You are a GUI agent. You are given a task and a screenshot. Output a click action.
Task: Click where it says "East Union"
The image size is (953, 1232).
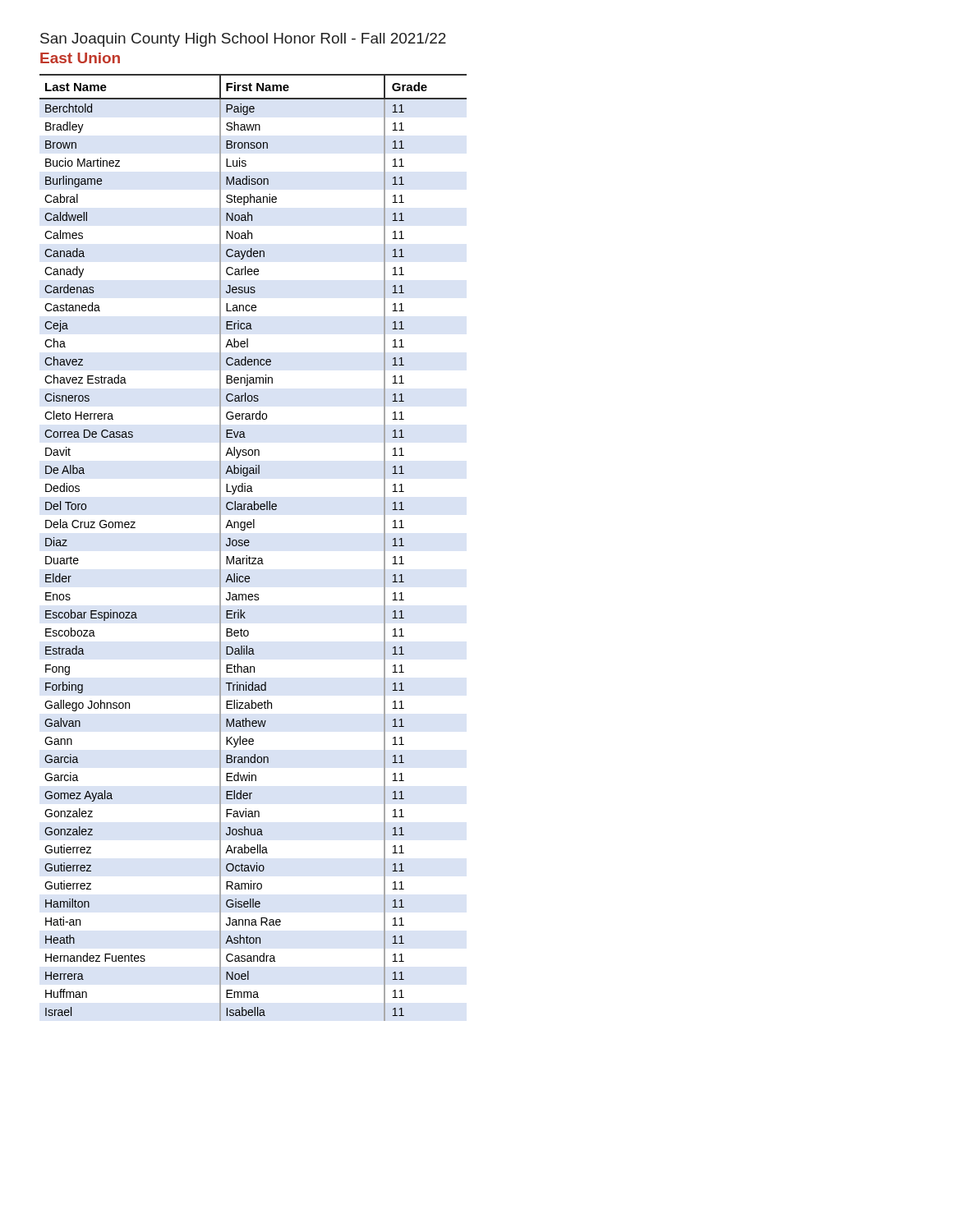tap(80, 58)
